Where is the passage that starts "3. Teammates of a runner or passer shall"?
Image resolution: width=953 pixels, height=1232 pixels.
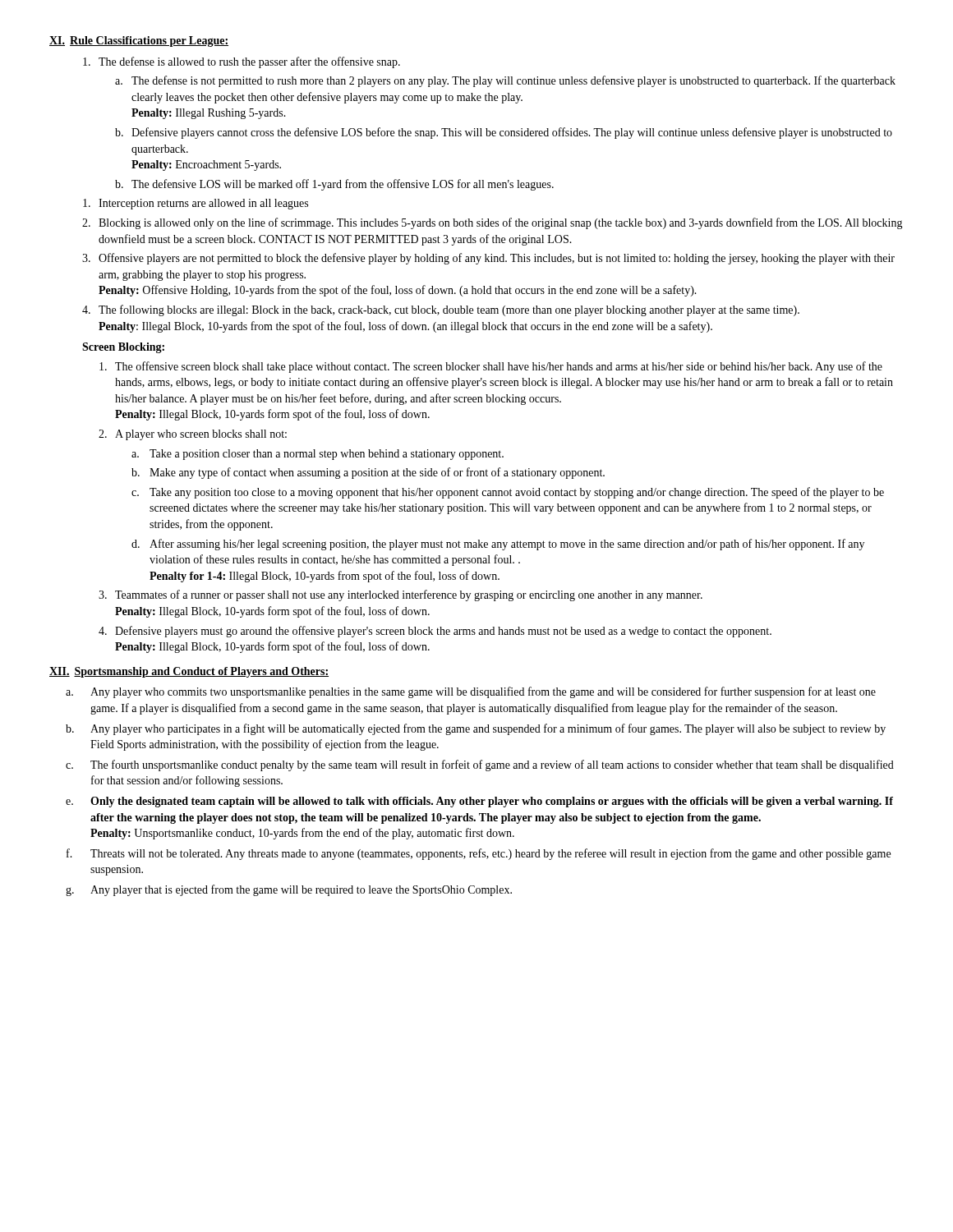point(401,604)
